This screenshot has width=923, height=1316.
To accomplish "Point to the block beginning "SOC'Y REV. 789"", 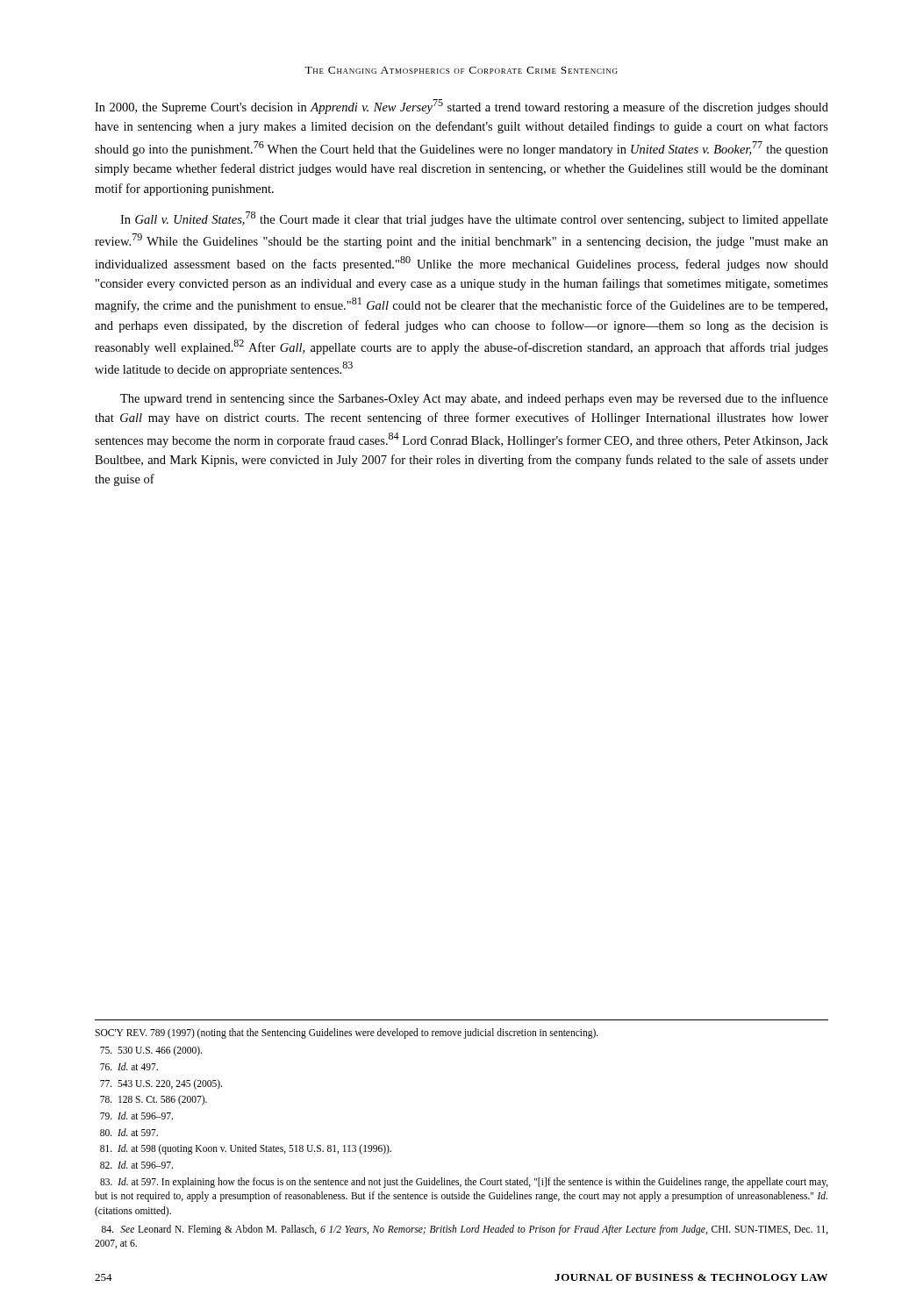I will point(347,1032).
